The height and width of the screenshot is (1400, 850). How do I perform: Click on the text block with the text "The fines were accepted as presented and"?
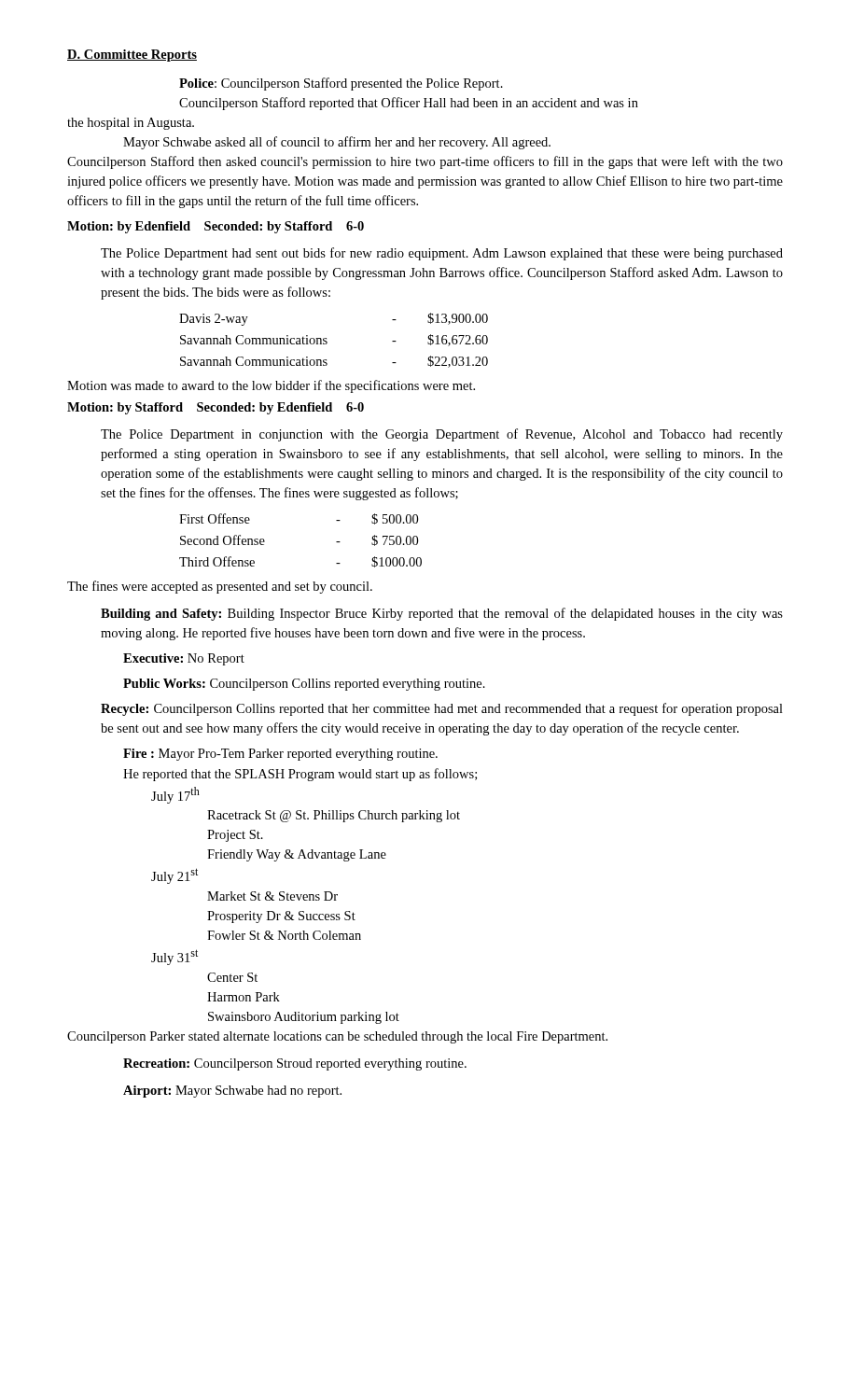220,586
